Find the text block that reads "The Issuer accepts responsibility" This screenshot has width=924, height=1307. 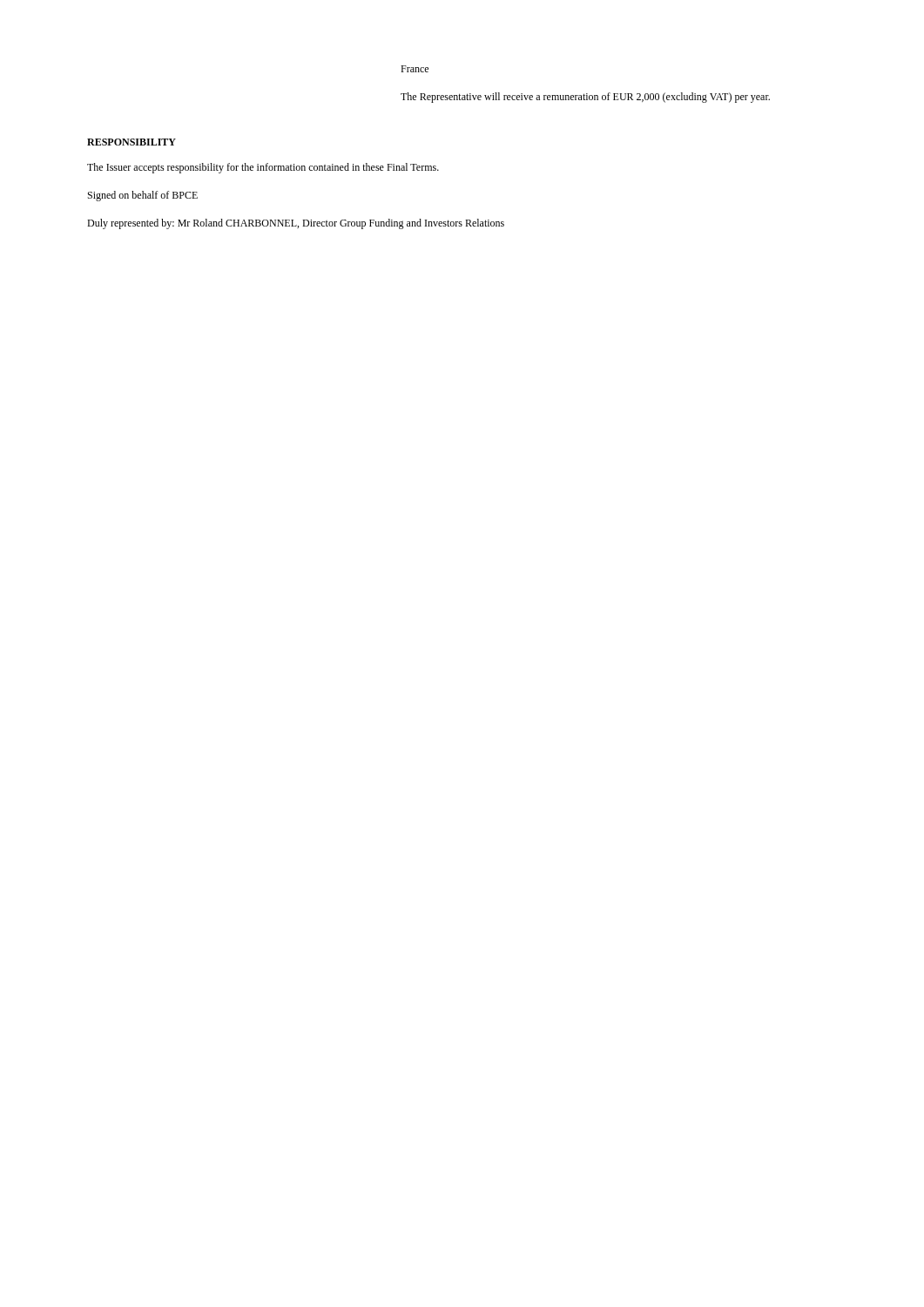(x=263, y=167)
